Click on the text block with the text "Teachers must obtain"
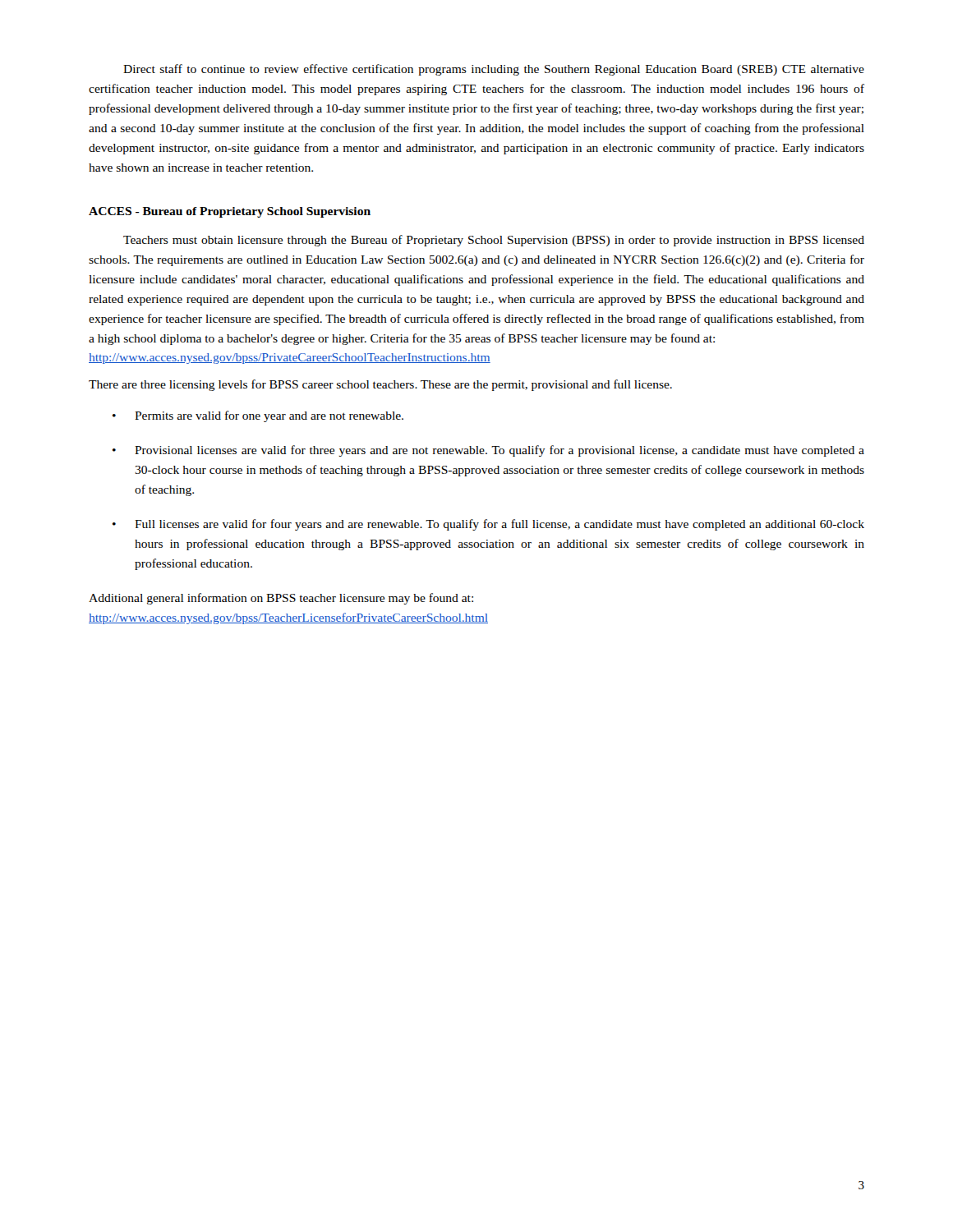Screen dimensions: 1232x953 (x=476, y=289)
